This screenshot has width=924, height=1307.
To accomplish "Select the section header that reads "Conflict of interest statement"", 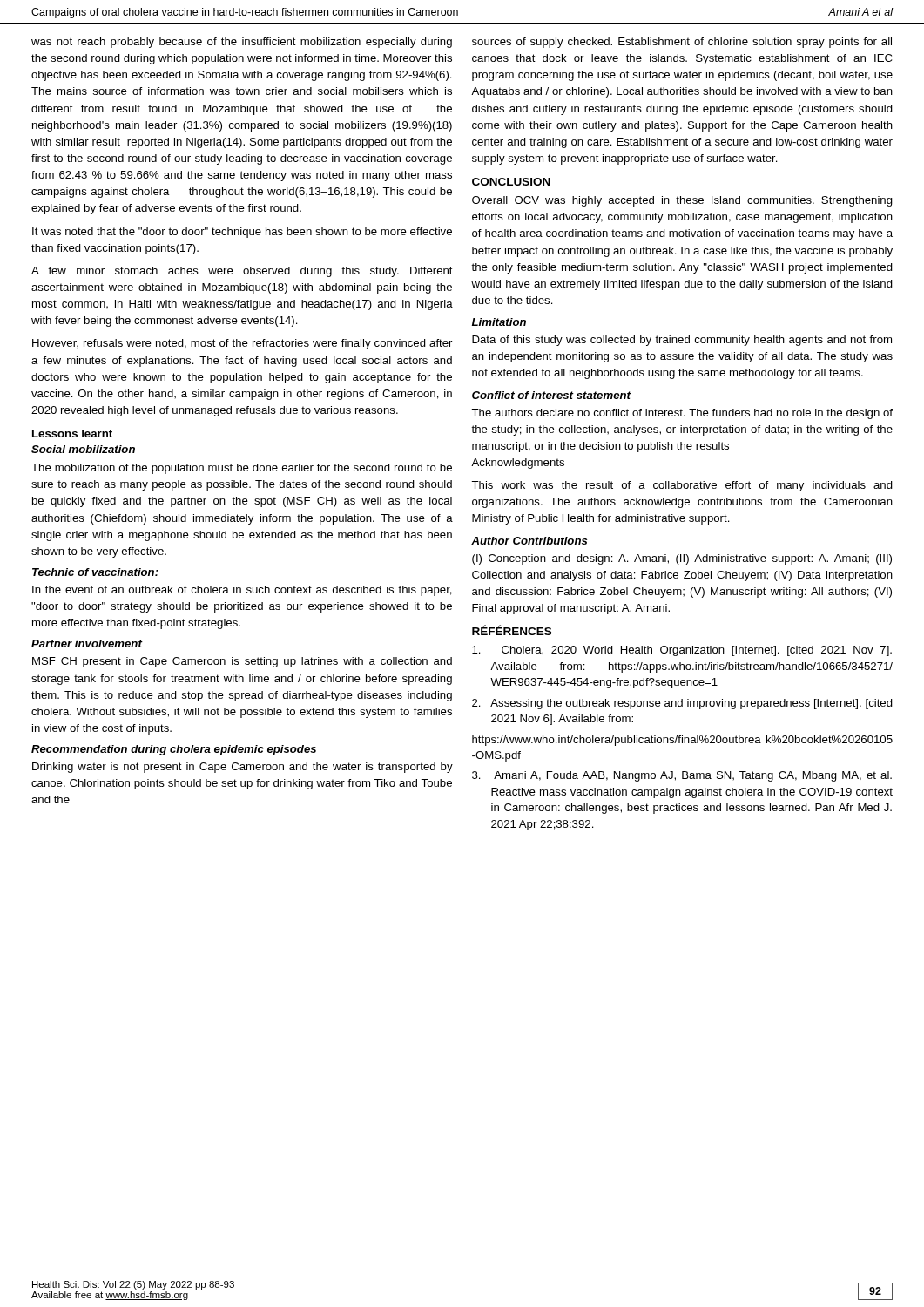I will pyautogui.click(x=551, y=395).
